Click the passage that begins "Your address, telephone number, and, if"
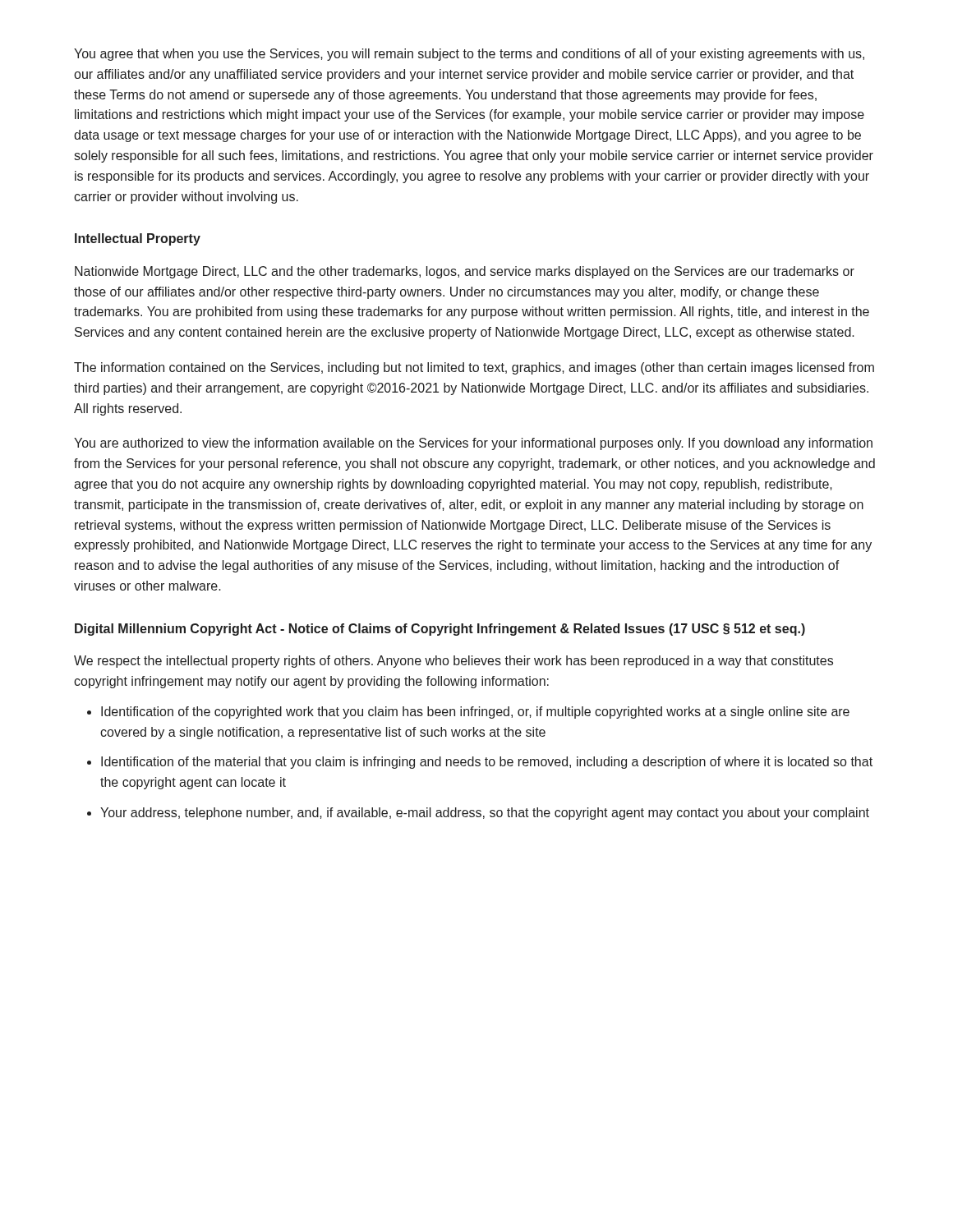The height and width of the screenshot is (1232, 953). 485,813
